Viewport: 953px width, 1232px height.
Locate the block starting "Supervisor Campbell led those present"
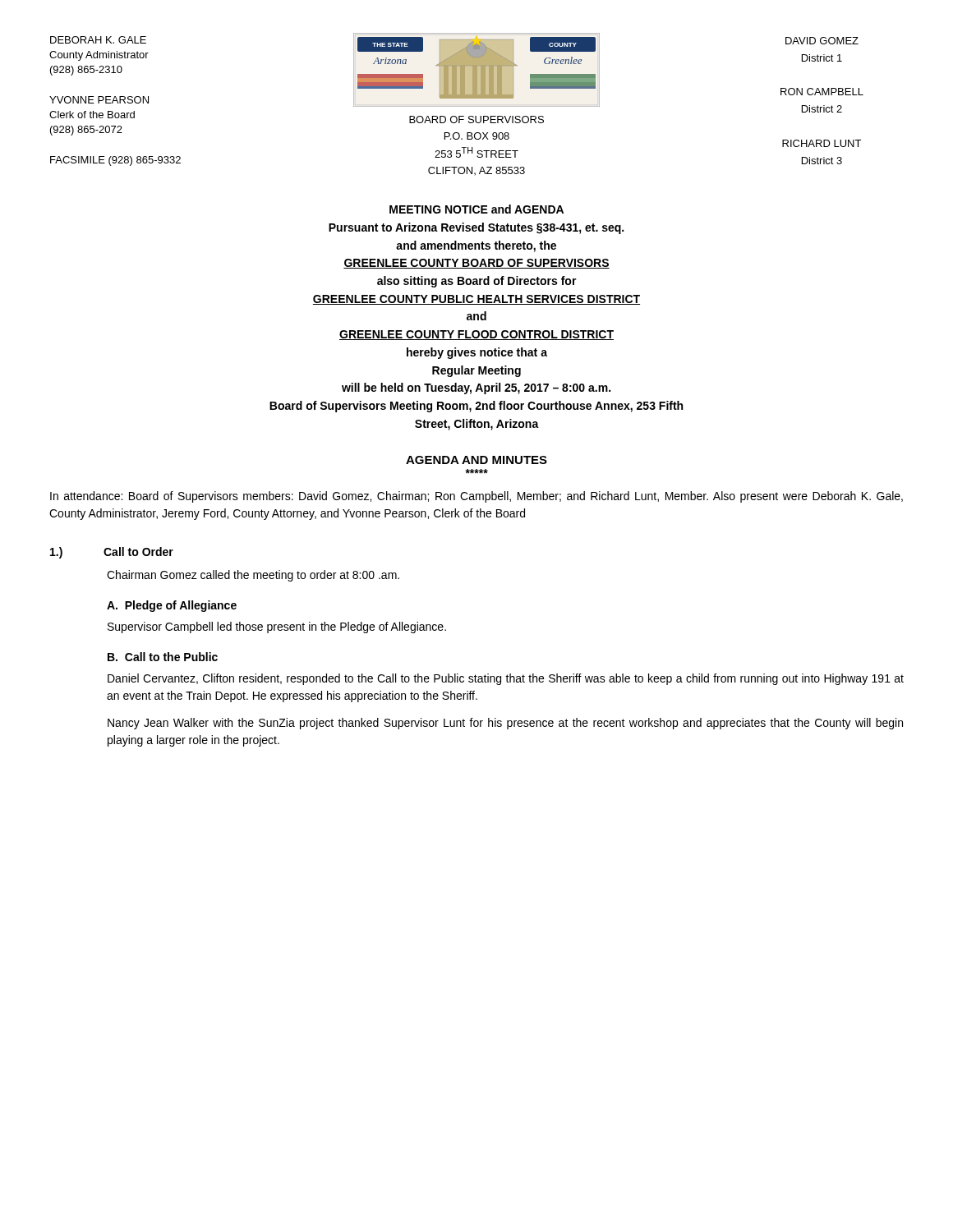point(277,627)
